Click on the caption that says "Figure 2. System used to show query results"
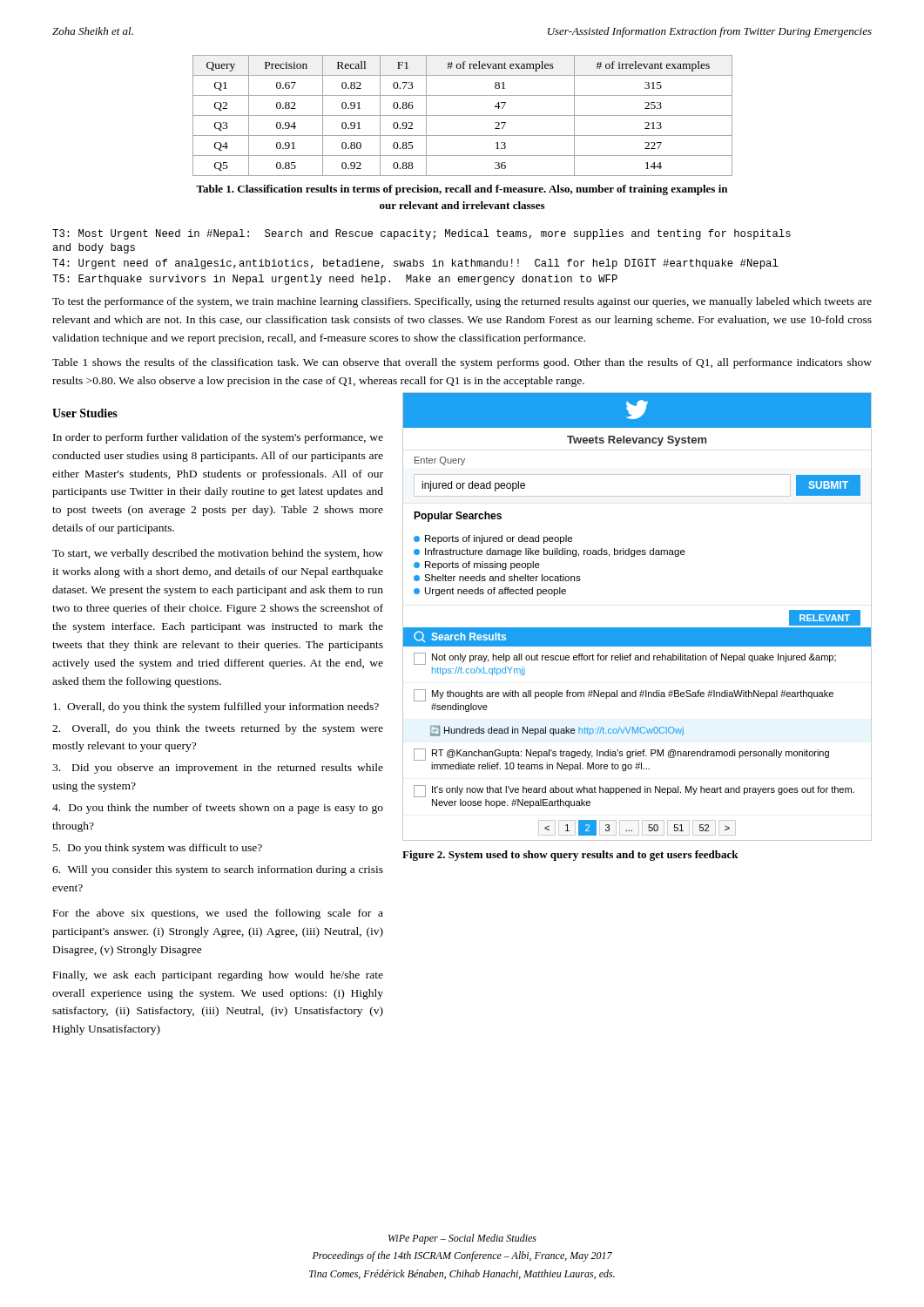Image resolution: width=924 pixels, height=1307 pixels. [570, 854]
